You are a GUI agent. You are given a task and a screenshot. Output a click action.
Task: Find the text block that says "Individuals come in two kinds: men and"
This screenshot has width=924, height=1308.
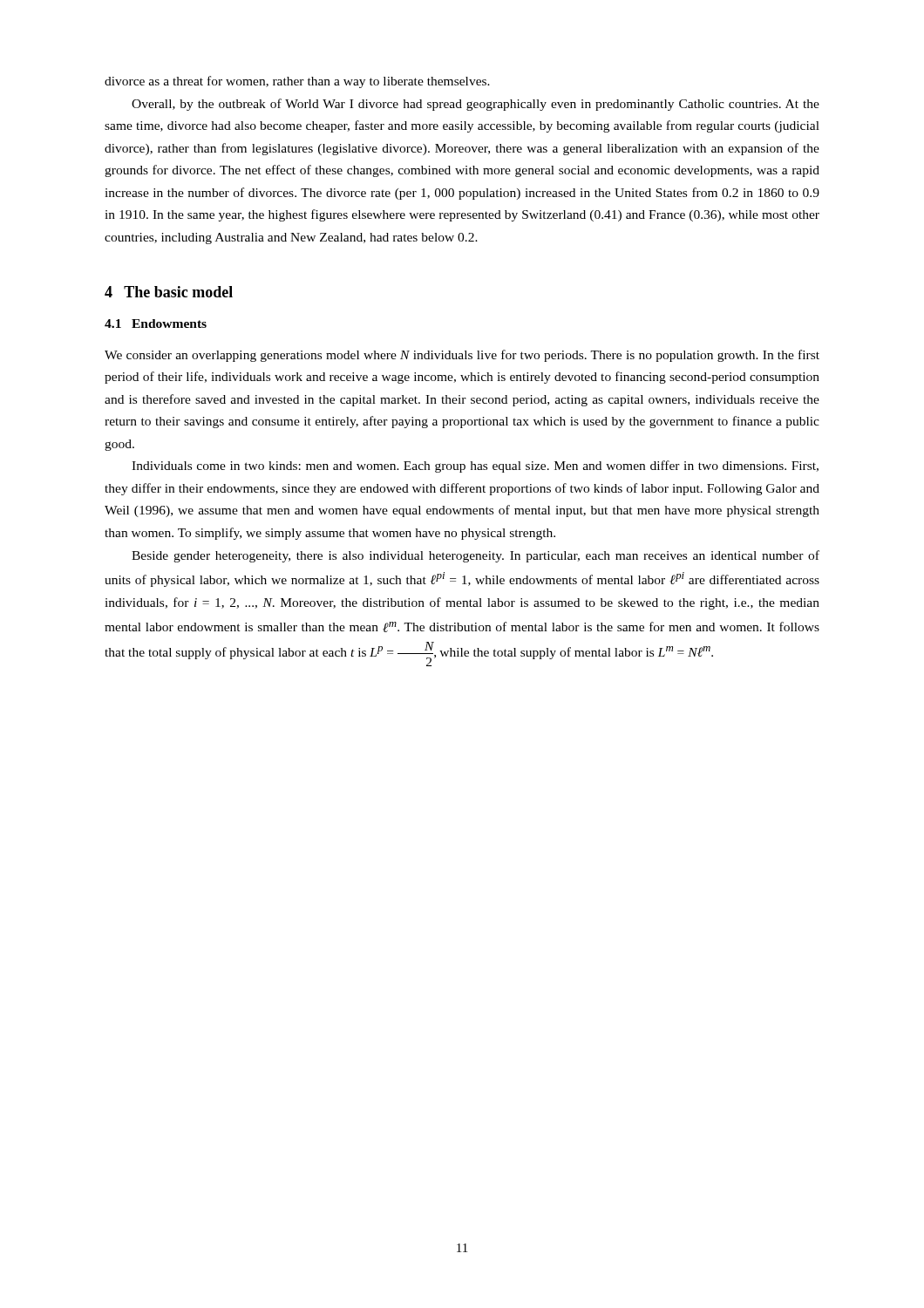coord(462,499)
